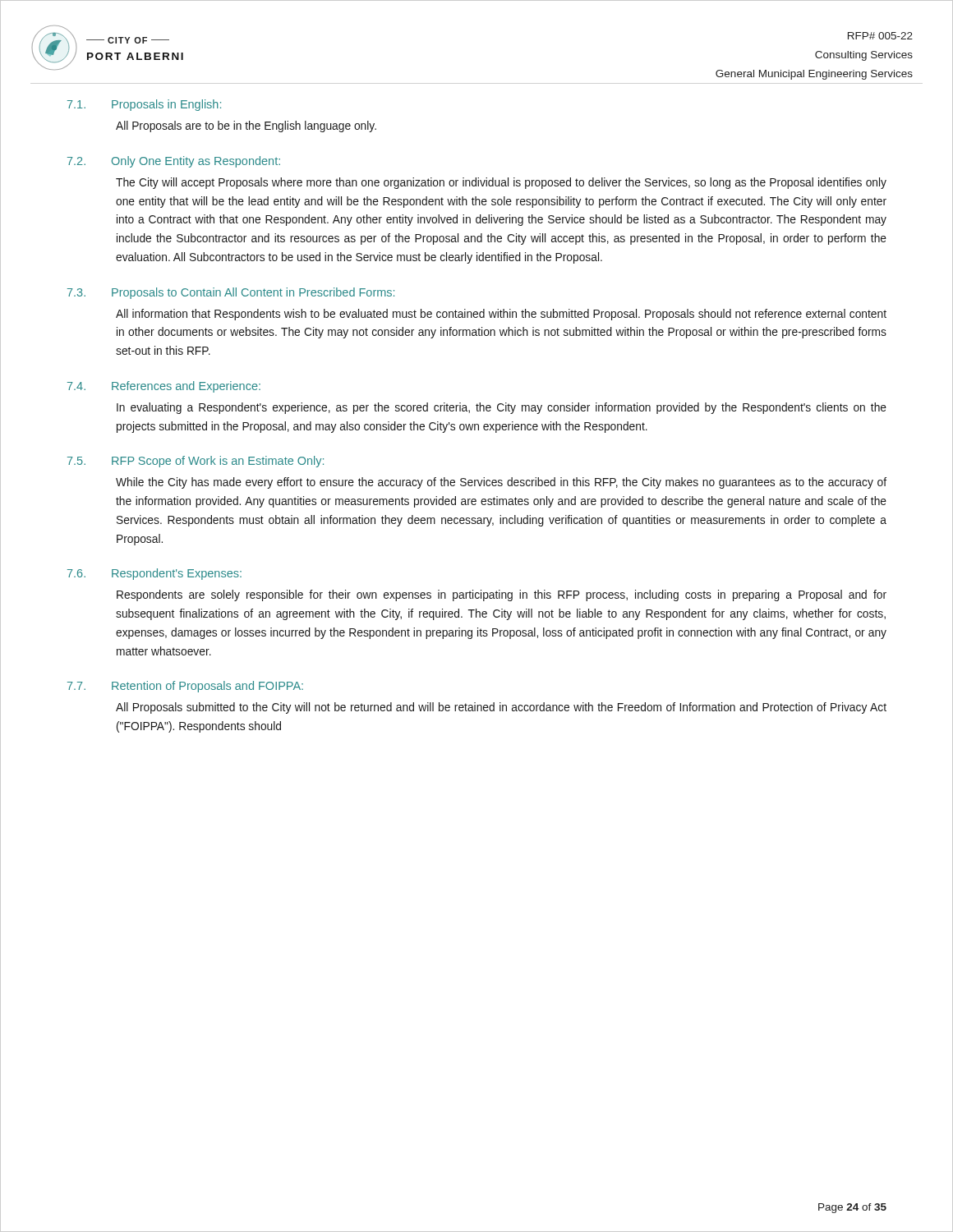The image size is (953, 1232).
Task: Locate the section header that opens with "7.2. Only One Entity as"
Action: click(x=174, y=161)
